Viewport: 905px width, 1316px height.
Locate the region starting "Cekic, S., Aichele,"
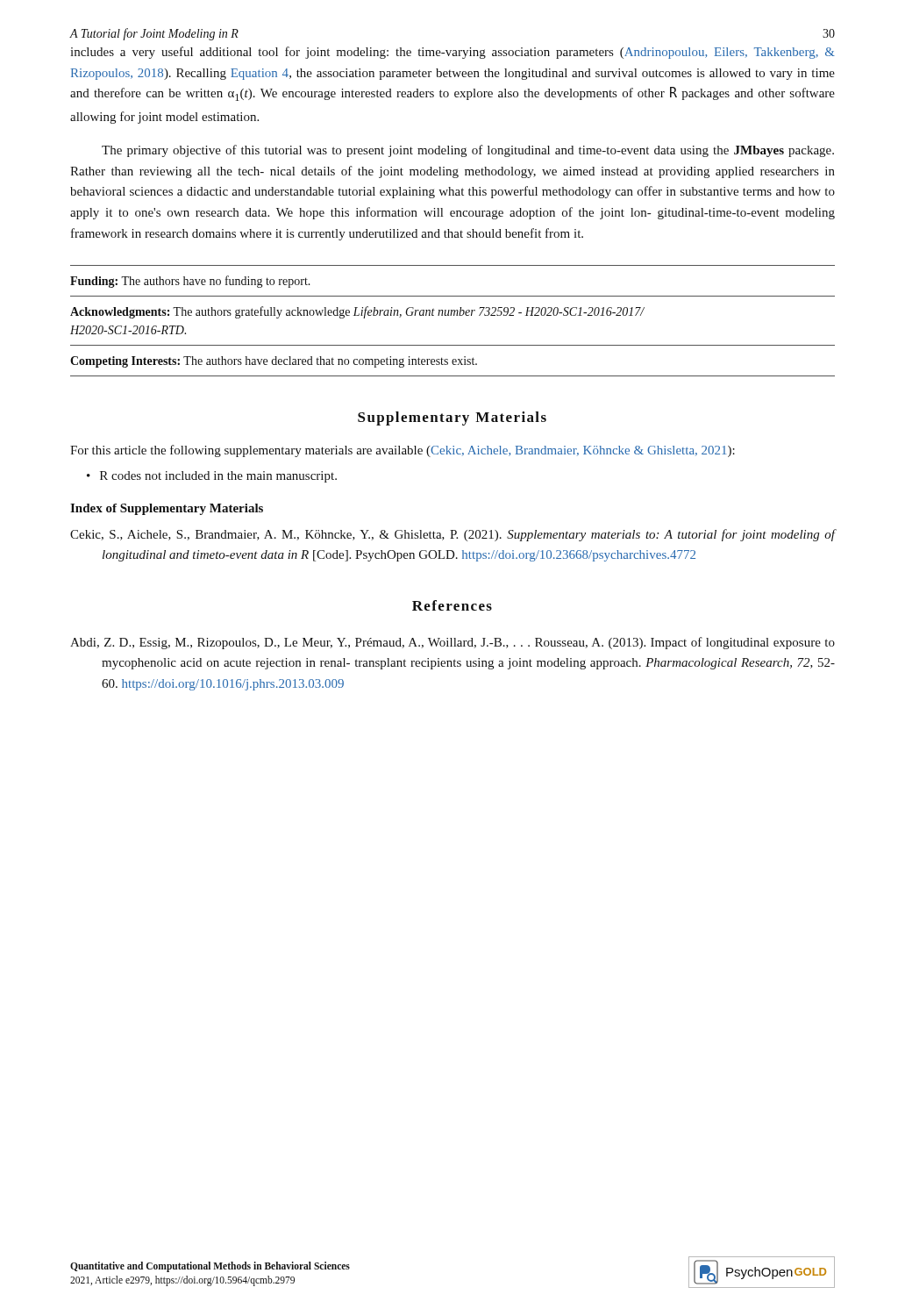[x=452, y=544]
